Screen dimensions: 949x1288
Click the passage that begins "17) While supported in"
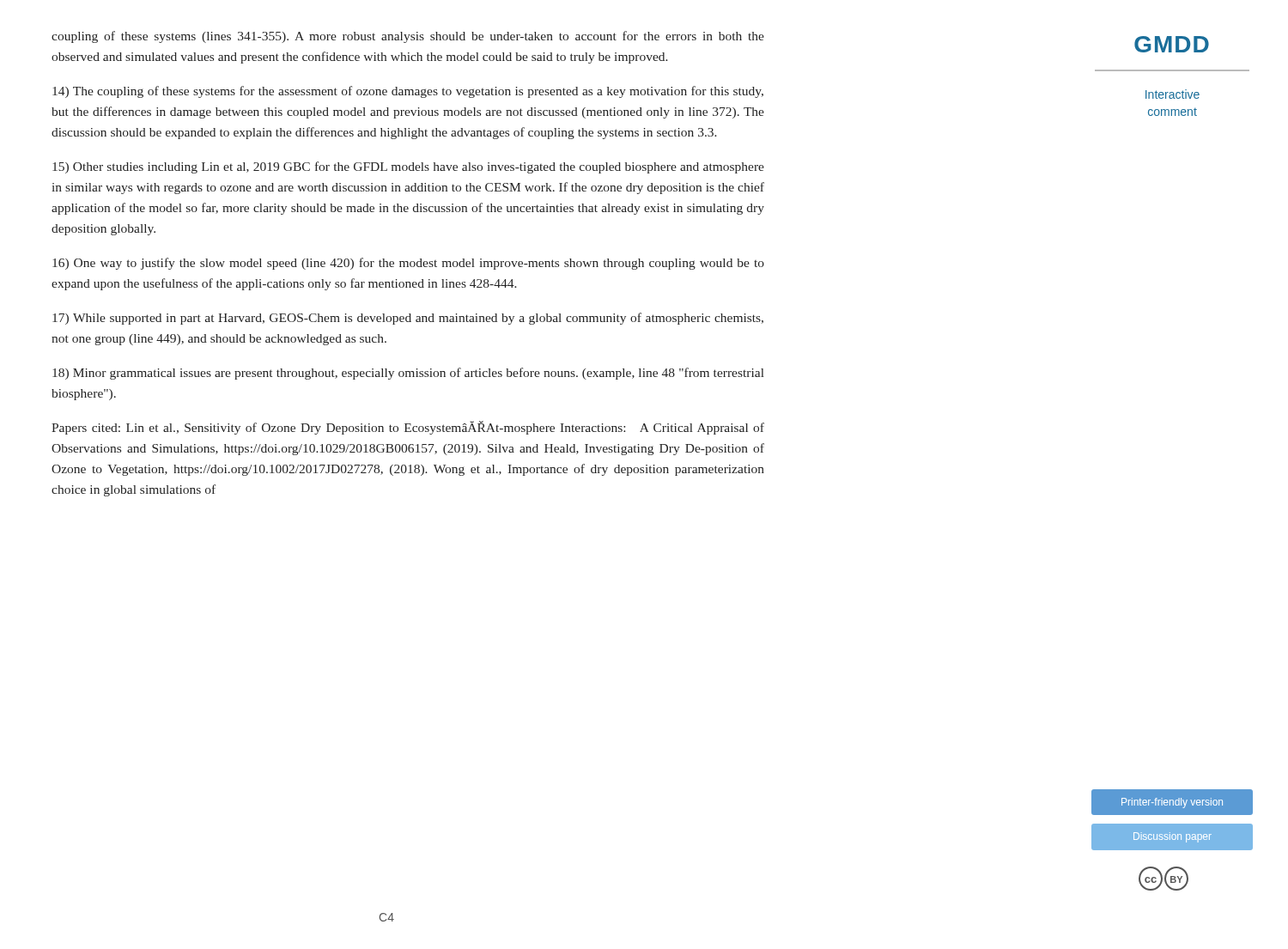(x=408, y=328)
